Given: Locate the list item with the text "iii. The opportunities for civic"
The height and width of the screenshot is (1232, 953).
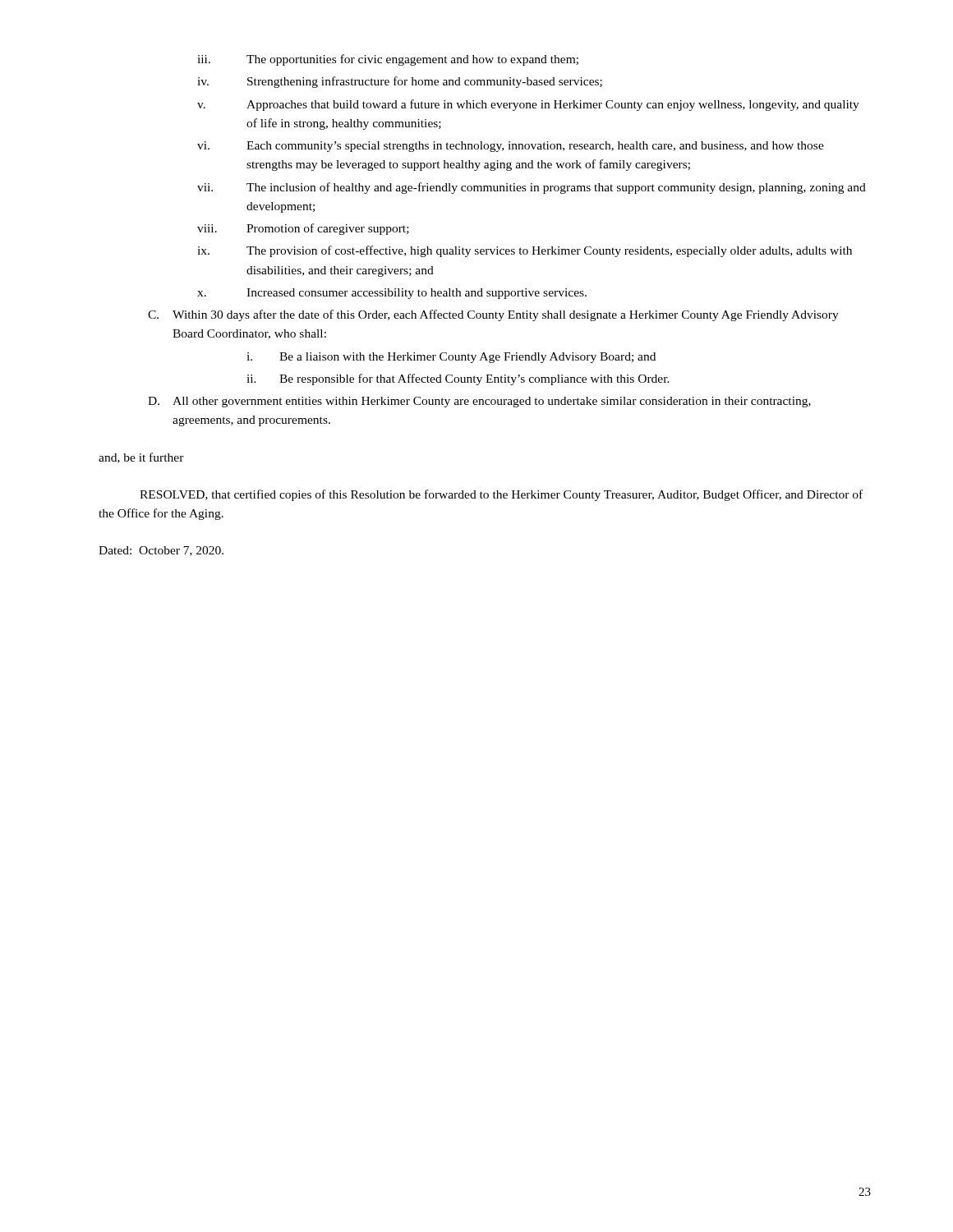Looking at the screenshot, I should coord(534,59).
